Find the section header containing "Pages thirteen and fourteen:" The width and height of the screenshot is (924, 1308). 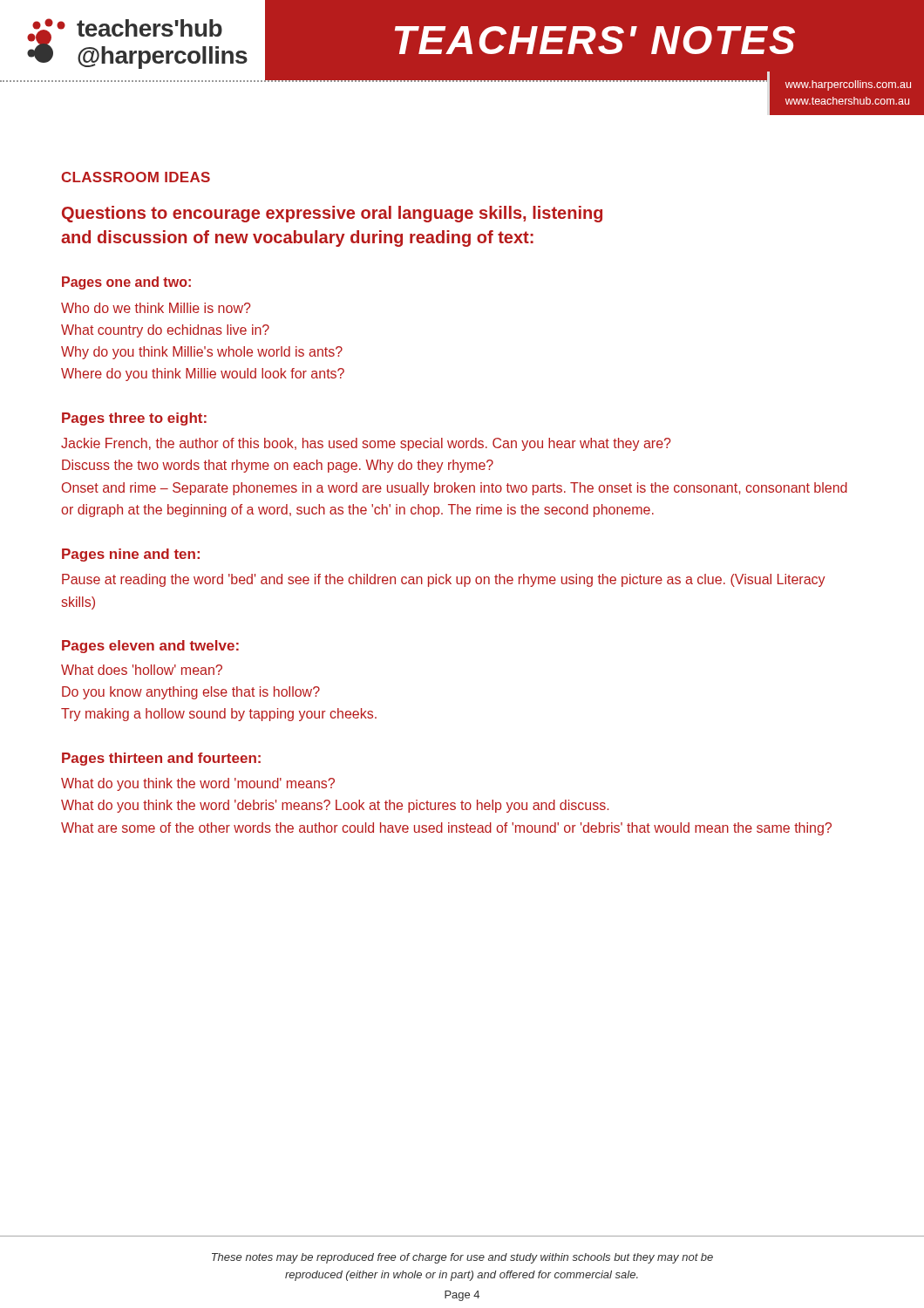pyautogui.click(x=161, y=759)
